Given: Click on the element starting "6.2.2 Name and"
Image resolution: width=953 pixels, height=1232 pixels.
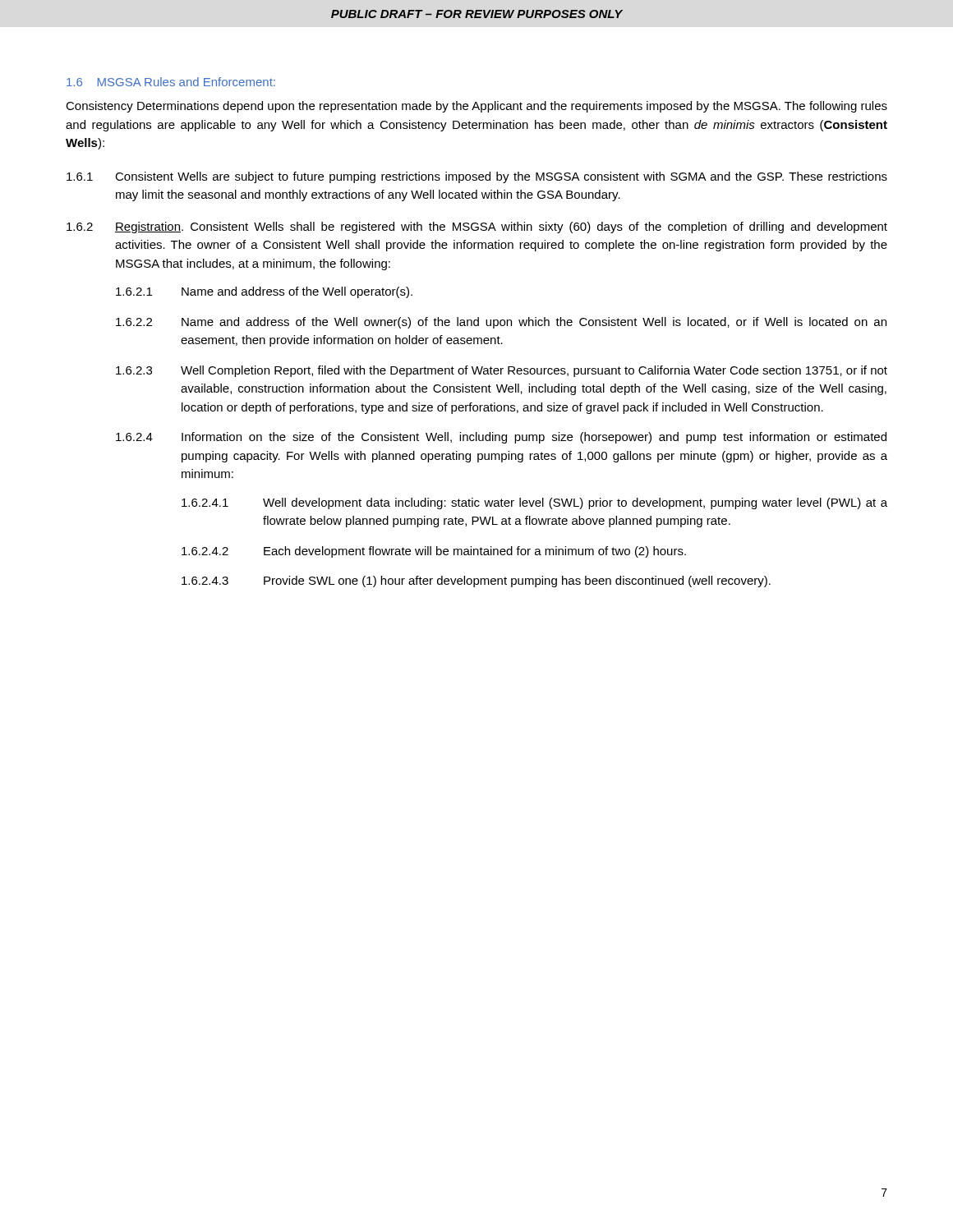Looking at the screenshot, I should pos(501,331).
